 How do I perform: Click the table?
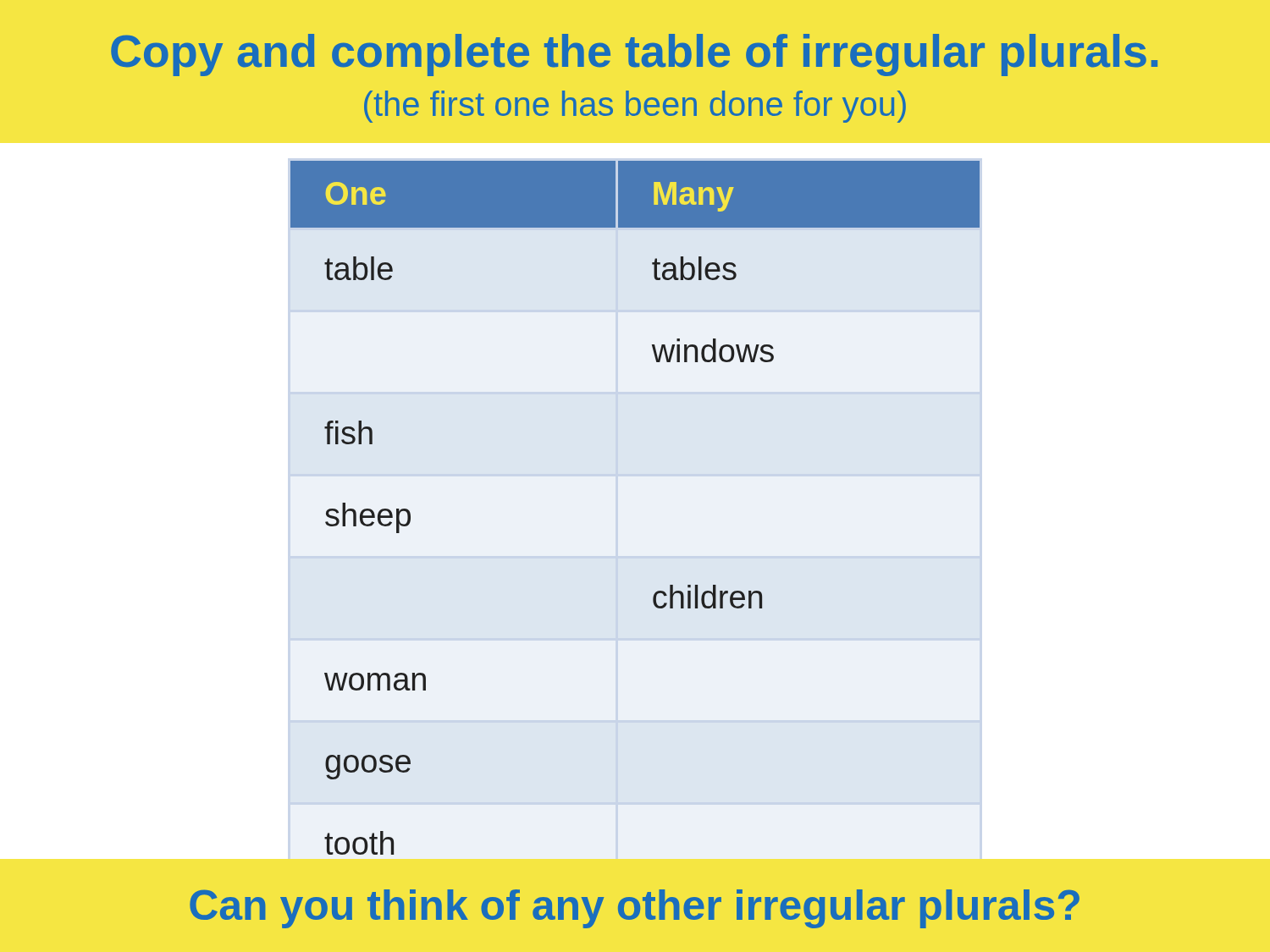point(635,555)
